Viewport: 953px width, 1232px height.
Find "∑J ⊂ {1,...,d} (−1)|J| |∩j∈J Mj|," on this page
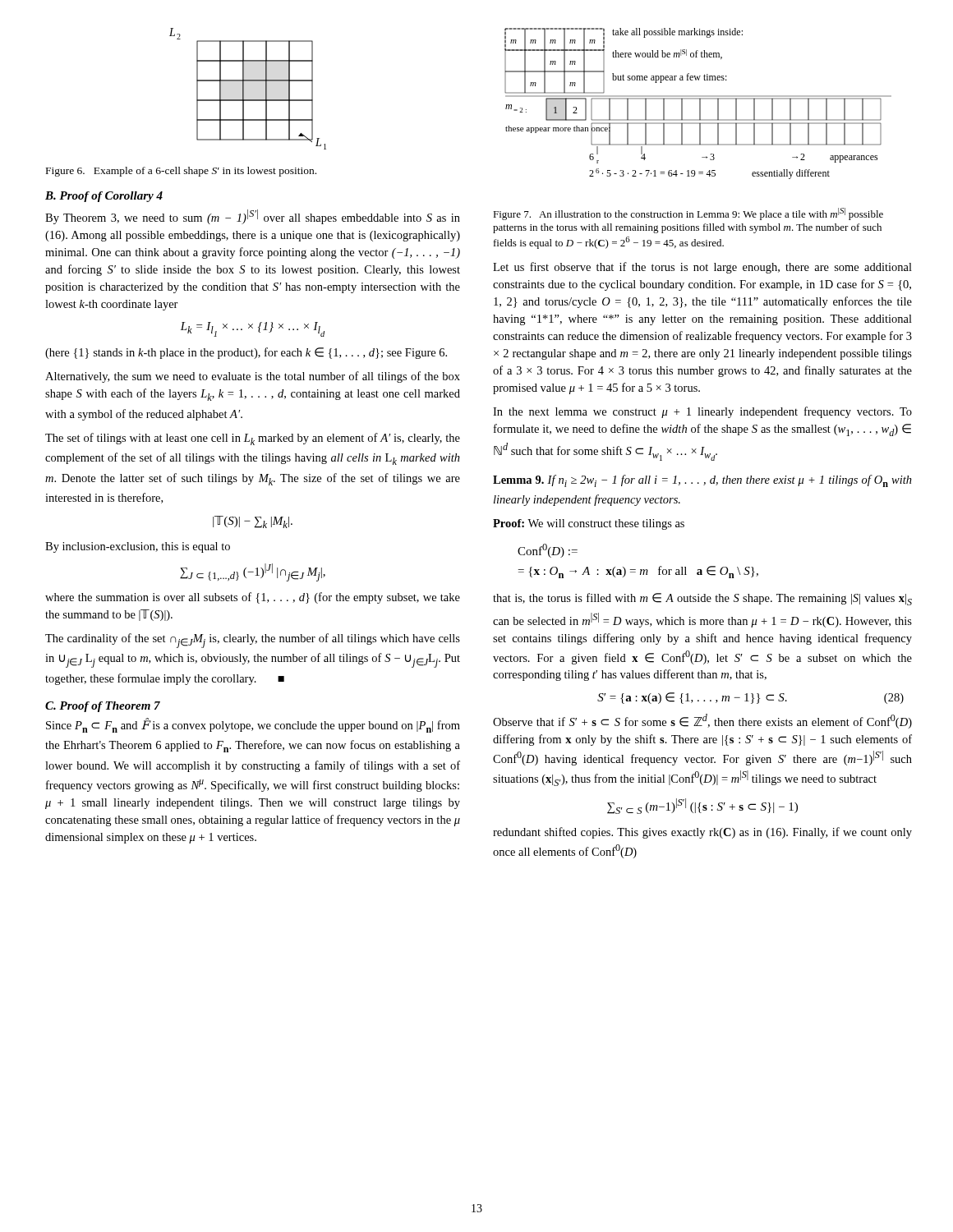pyautogui.click(x=253, y=572)
